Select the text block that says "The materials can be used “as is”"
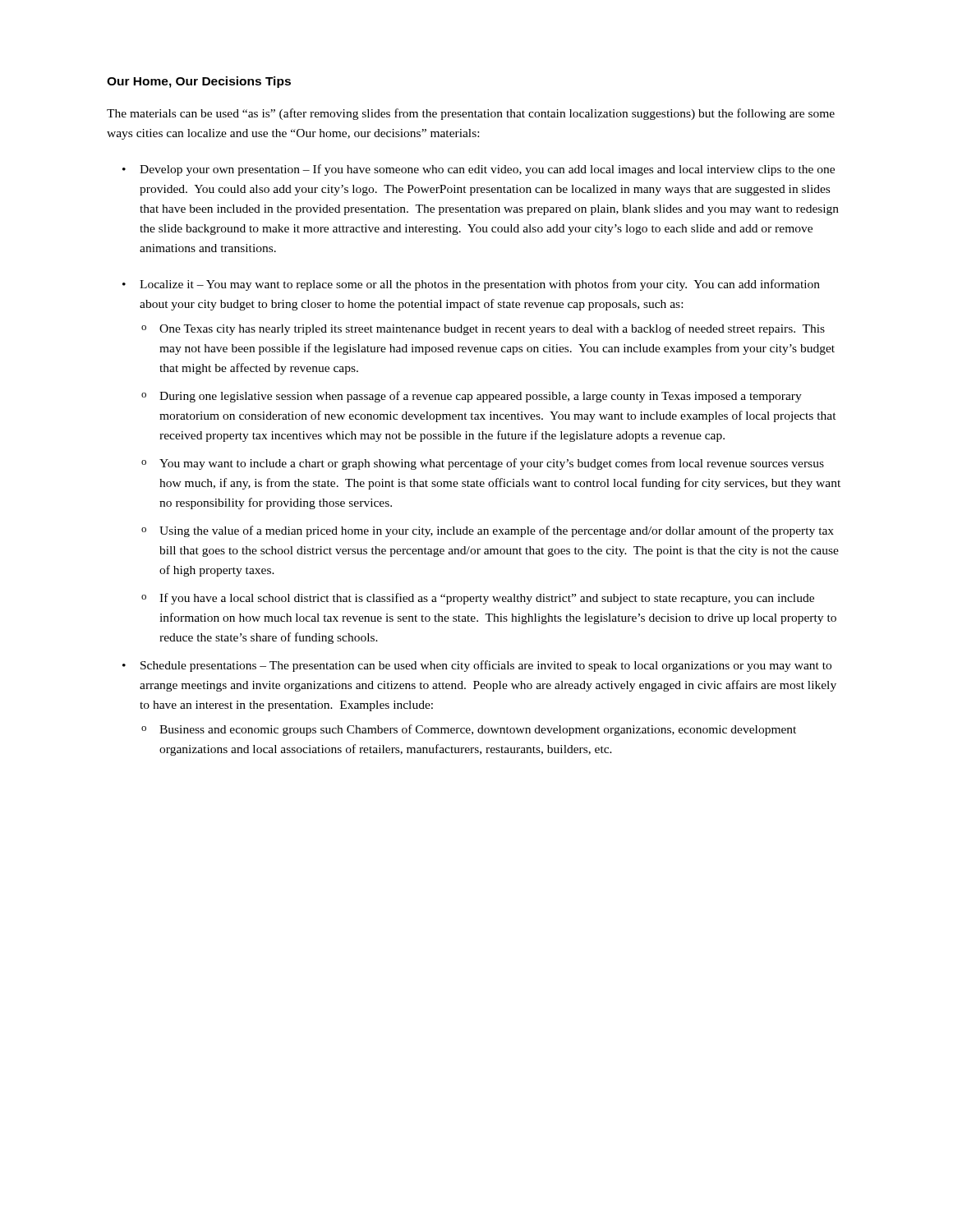Screen dimensions: 1232x953 click(x=471, y=123)
